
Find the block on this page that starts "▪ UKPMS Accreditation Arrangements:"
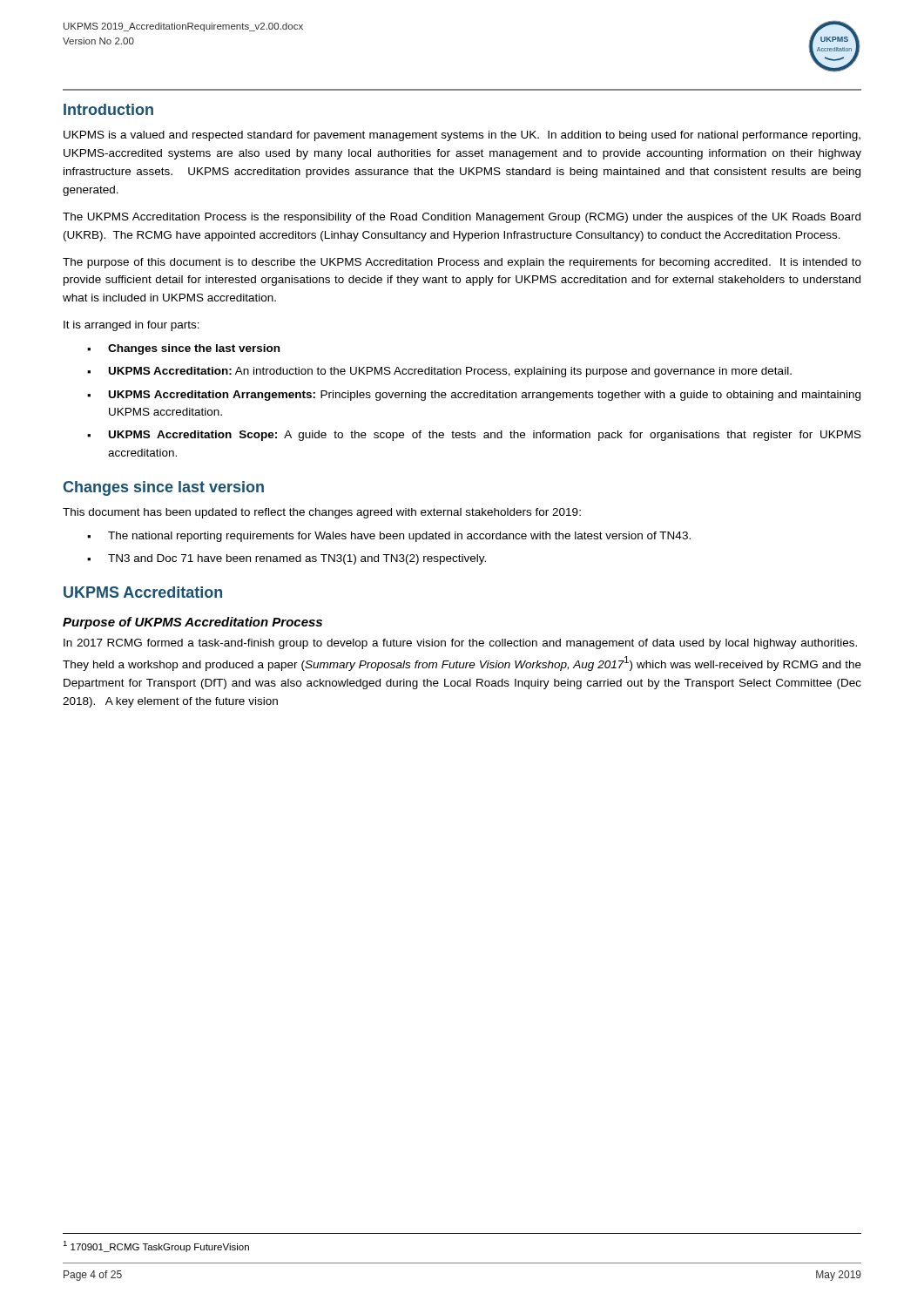click(474, 404)
